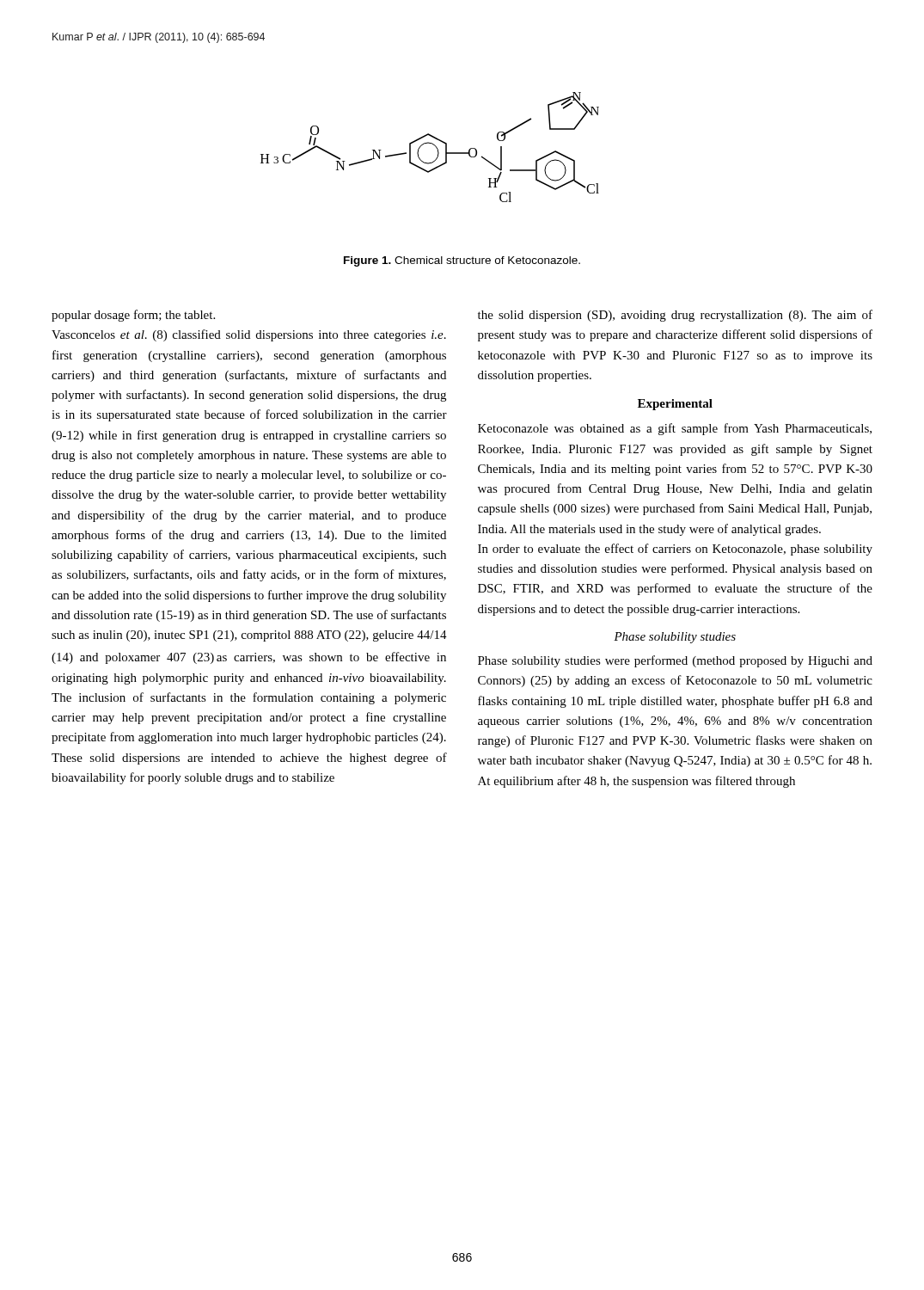Locate the block starting "the solid dispersion"

click(x=675, y=345)
